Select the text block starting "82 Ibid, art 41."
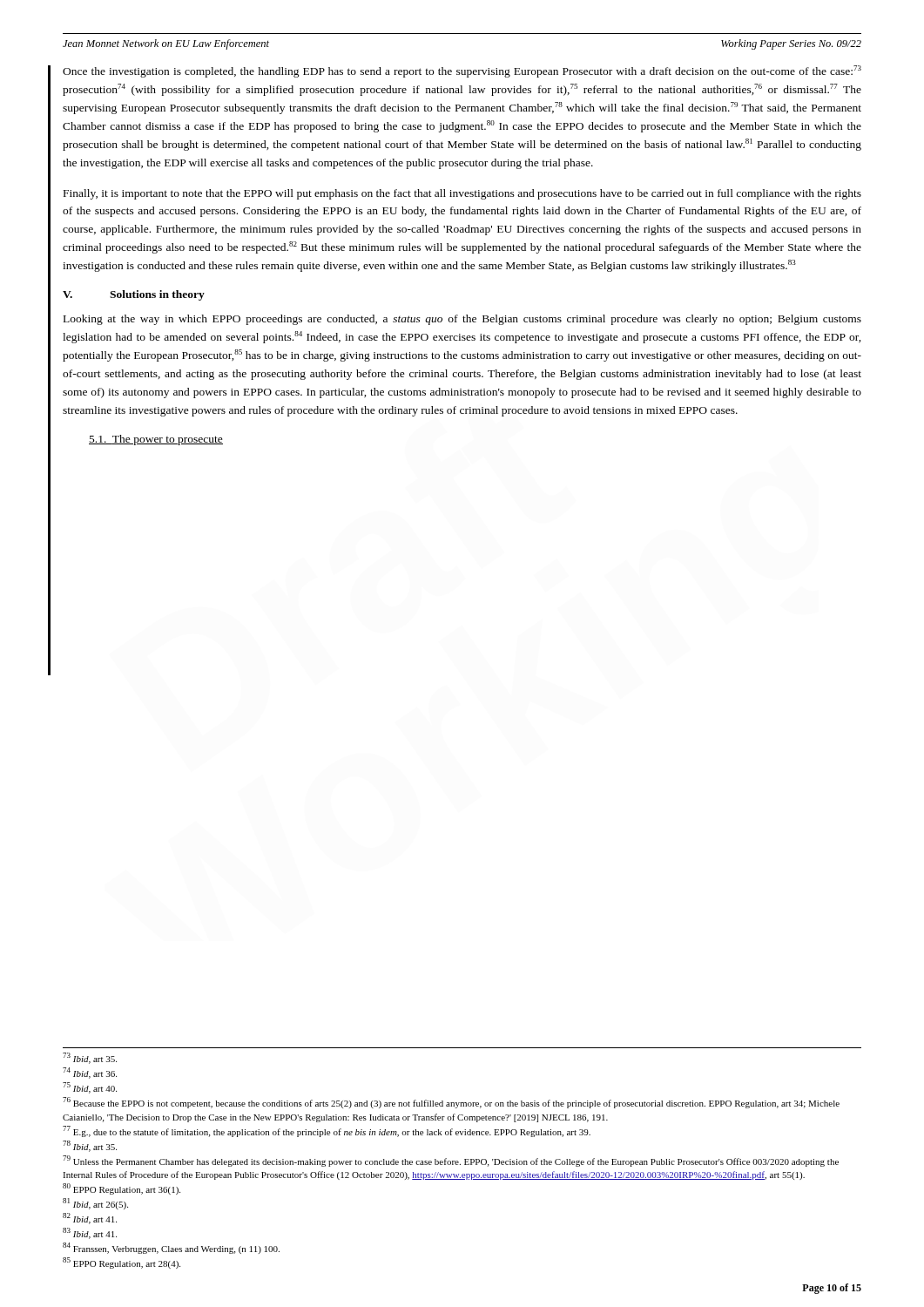 90,1219
